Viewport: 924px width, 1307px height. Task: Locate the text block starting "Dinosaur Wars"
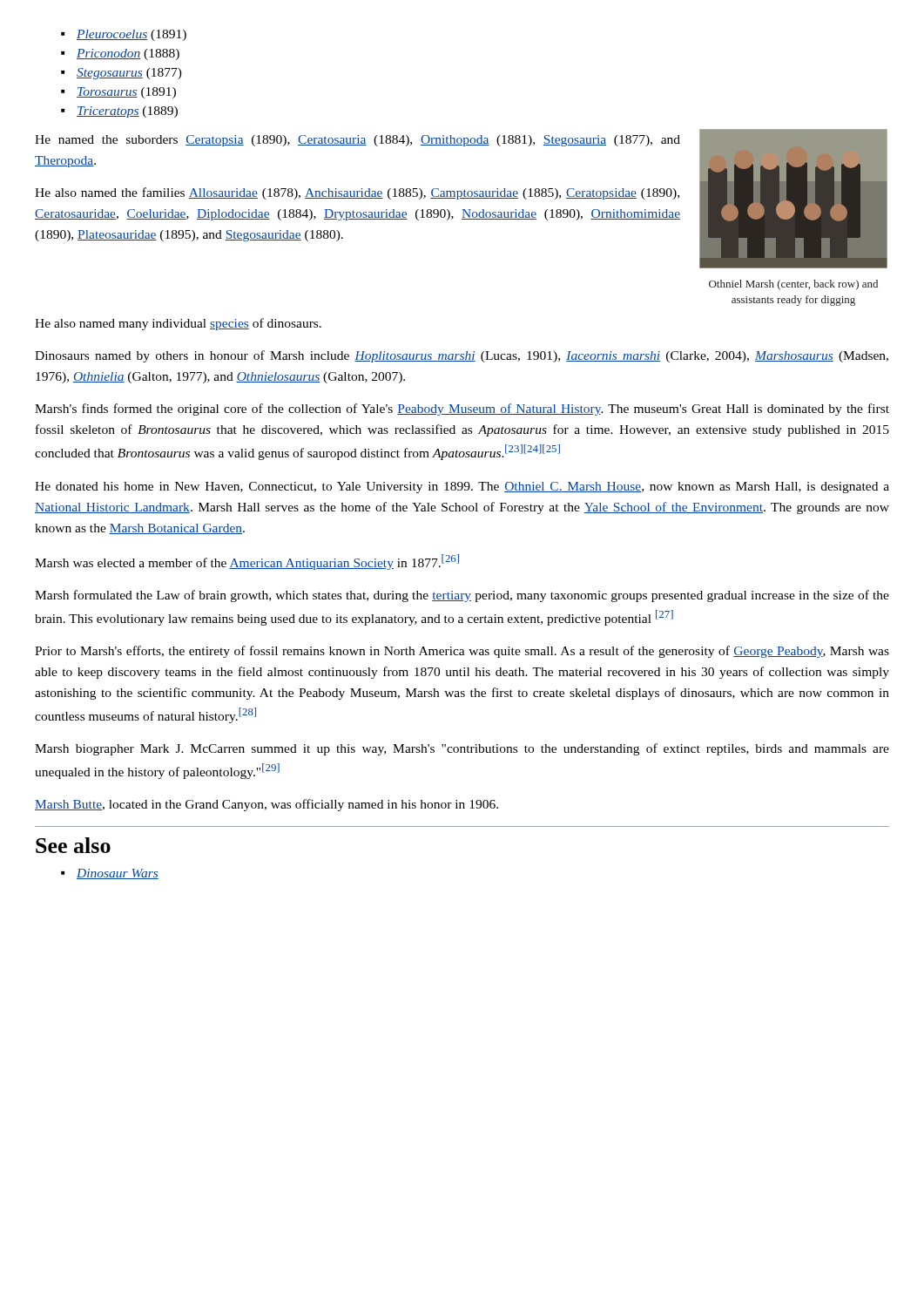pos(117,872)
